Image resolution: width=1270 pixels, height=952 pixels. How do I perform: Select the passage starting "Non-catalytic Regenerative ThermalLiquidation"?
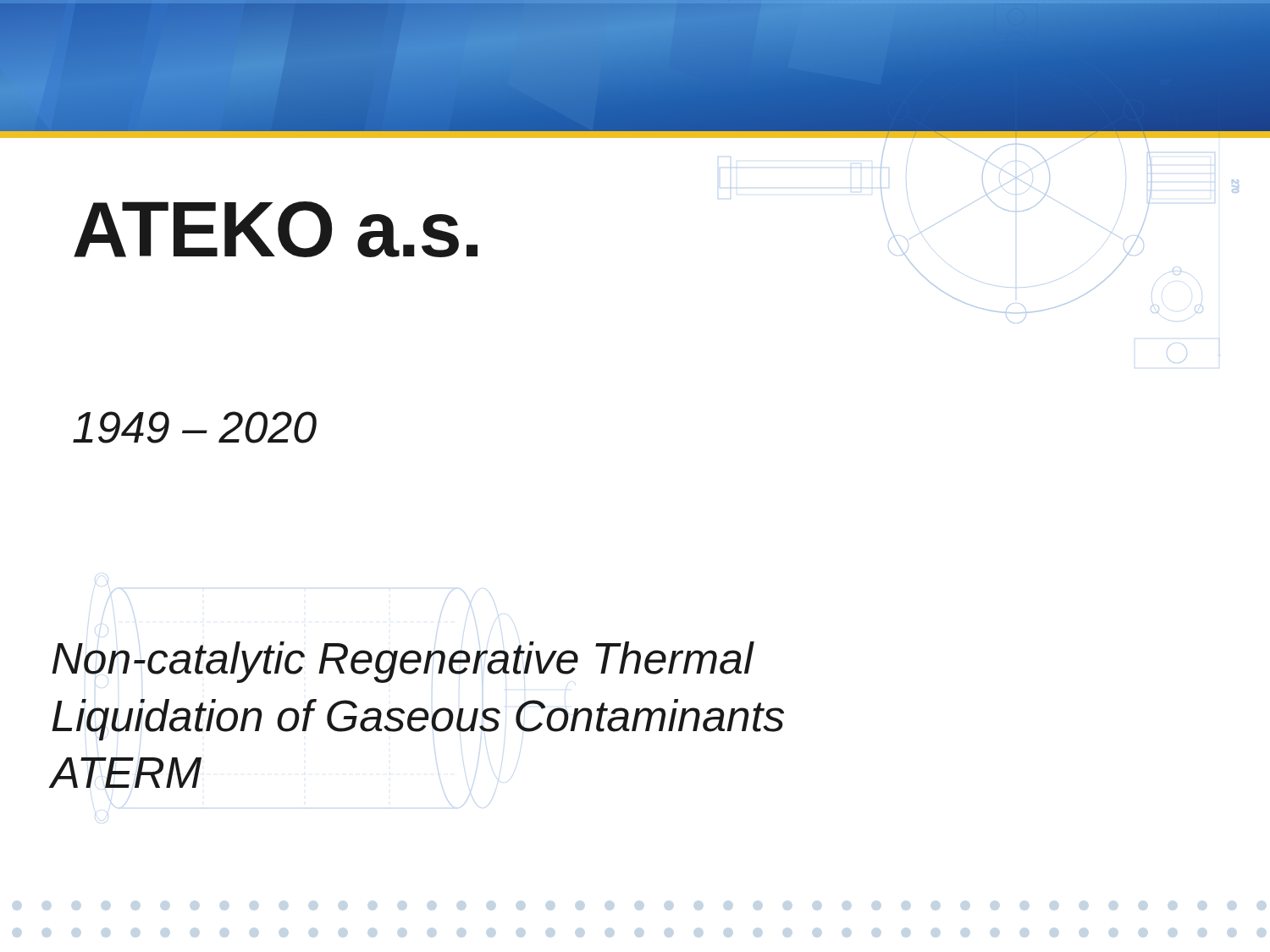click(474, 716)
